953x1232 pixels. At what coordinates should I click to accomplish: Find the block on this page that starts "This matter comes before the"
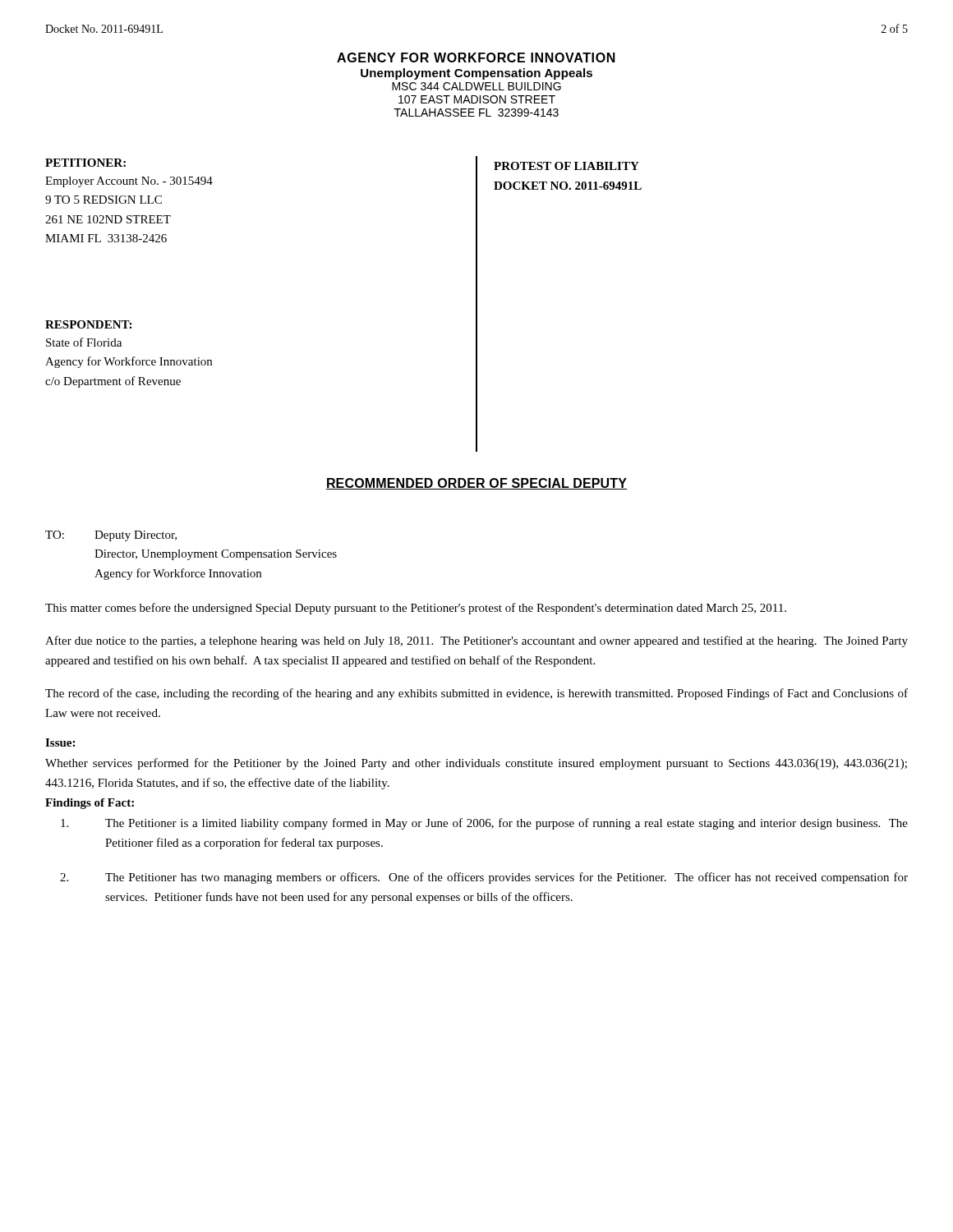pyautogui.click(x=416, y=608)
